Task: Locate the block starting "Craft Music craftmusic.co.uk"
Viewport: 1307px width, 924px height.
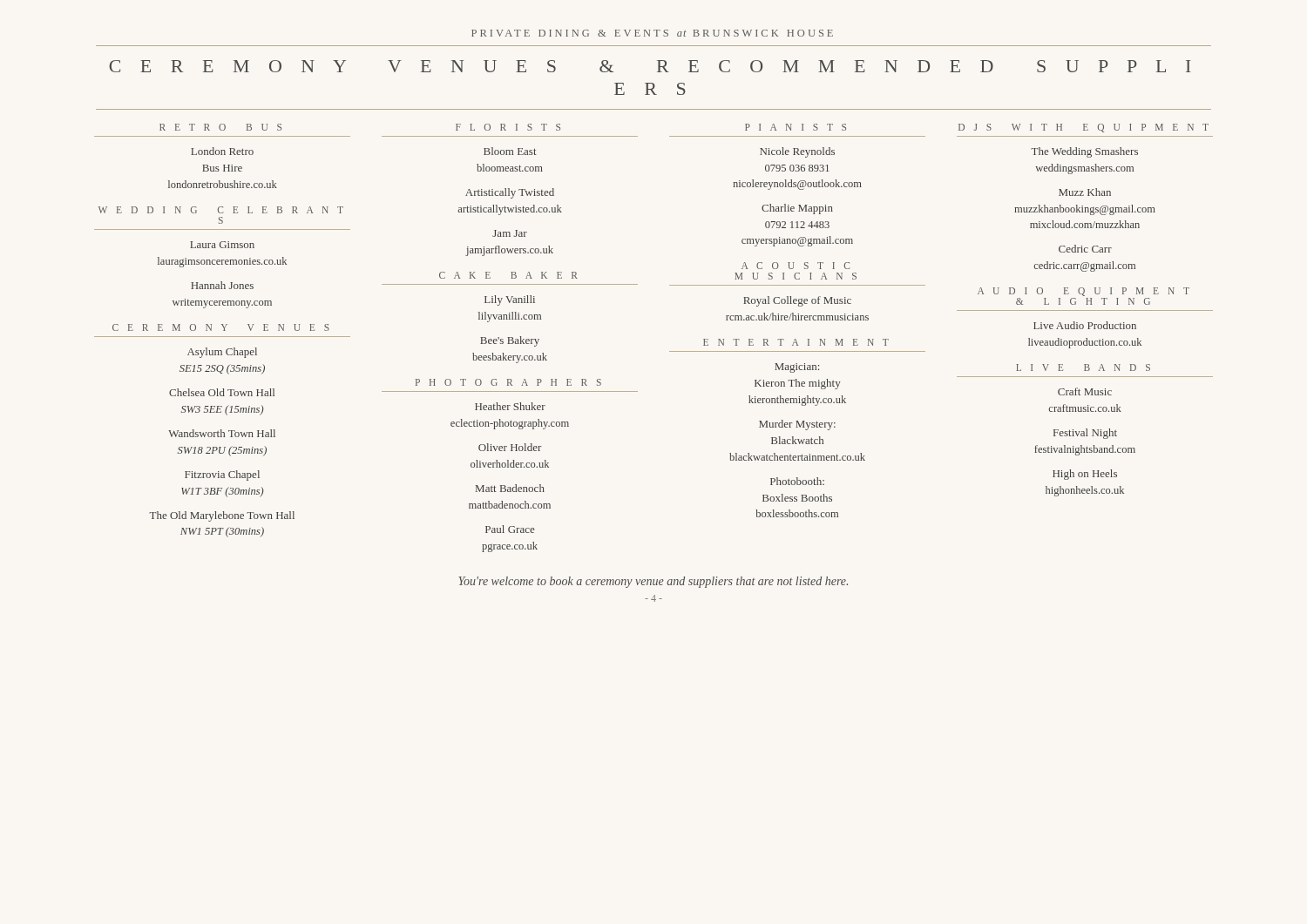Action: click(x=1085, y=400)
